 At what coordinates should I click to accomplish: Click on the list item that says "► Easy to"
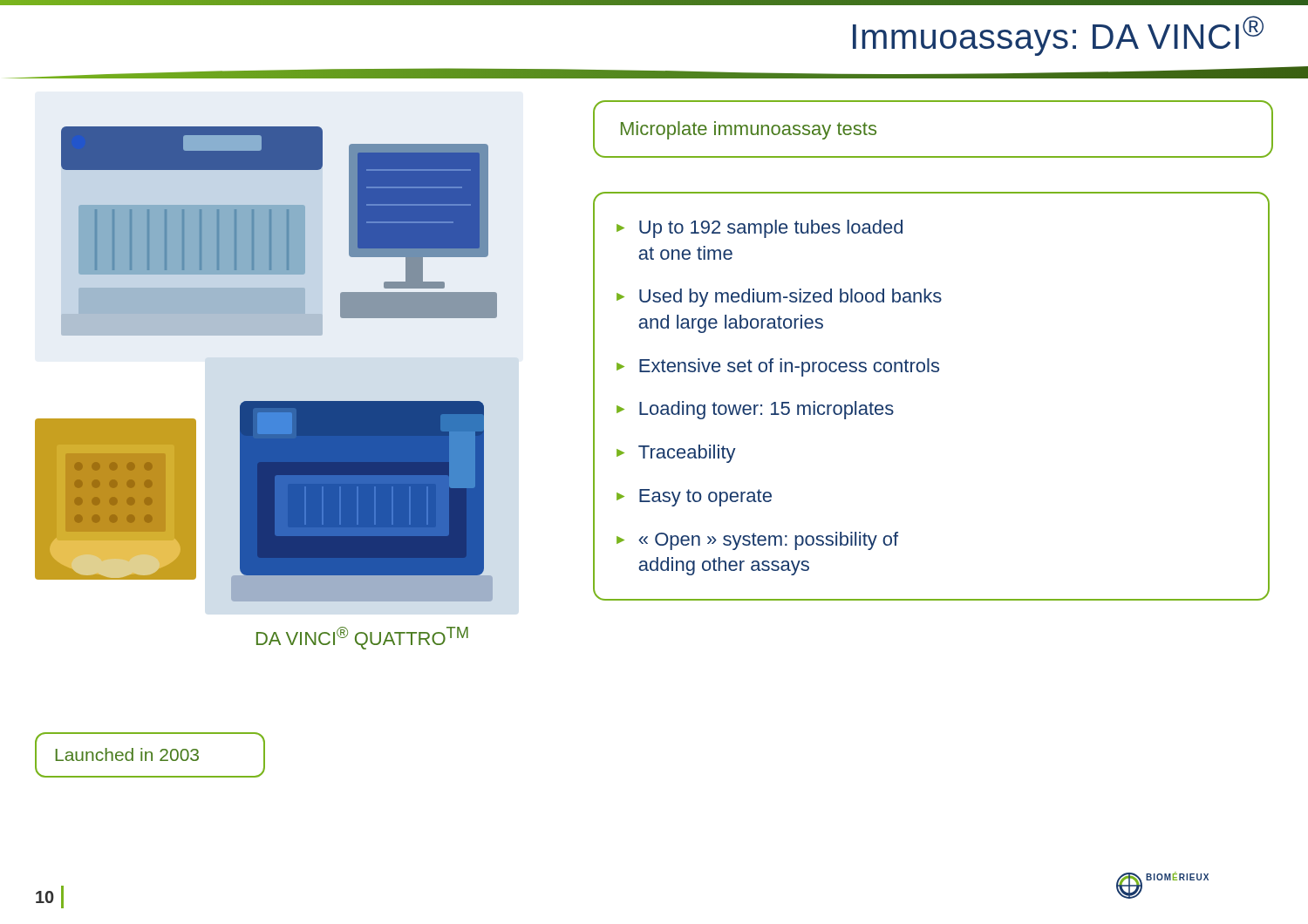click(693, 496)
